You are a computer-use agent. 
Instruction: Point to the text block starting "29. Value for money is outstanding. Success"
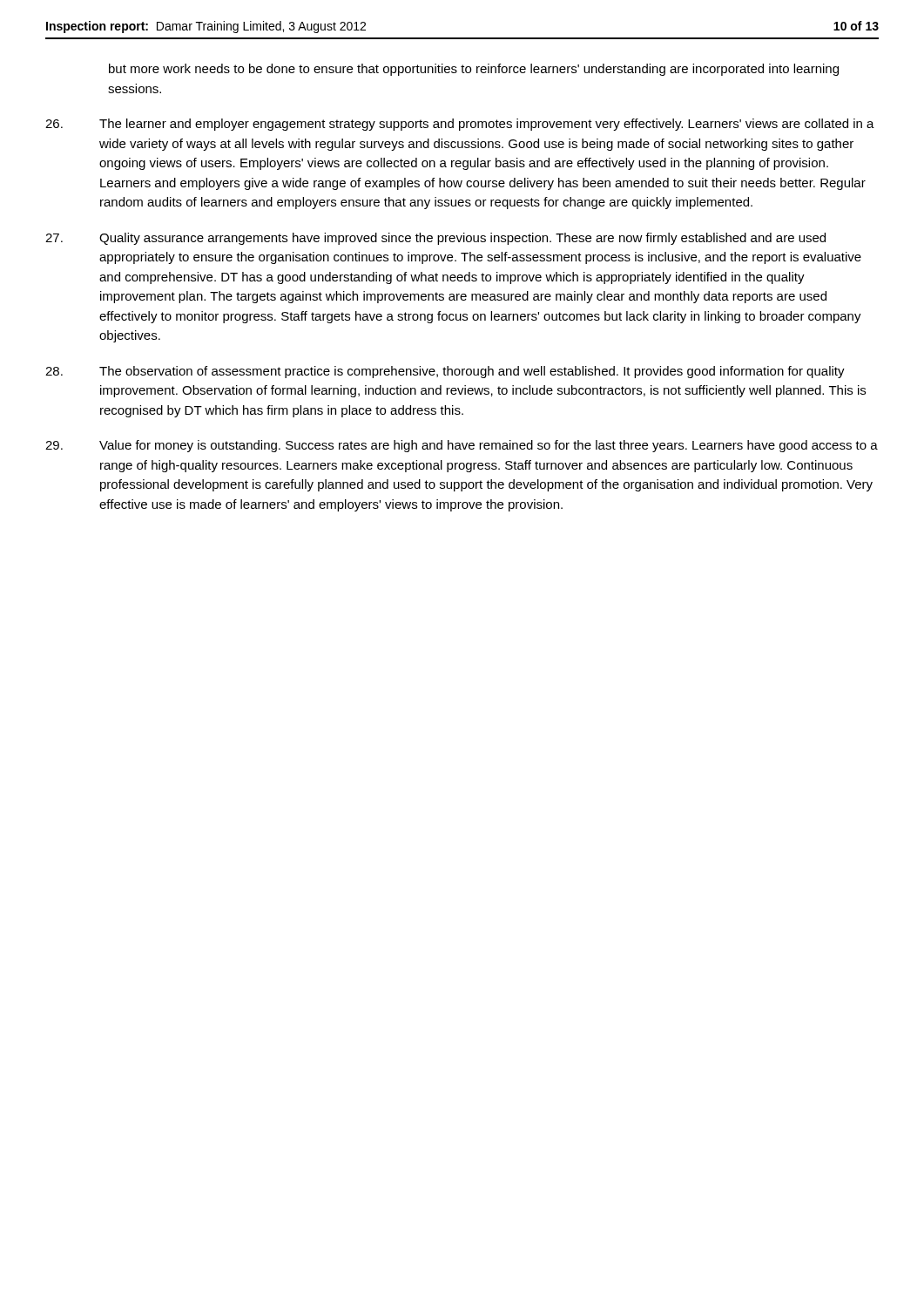click(x=462, y=475)
